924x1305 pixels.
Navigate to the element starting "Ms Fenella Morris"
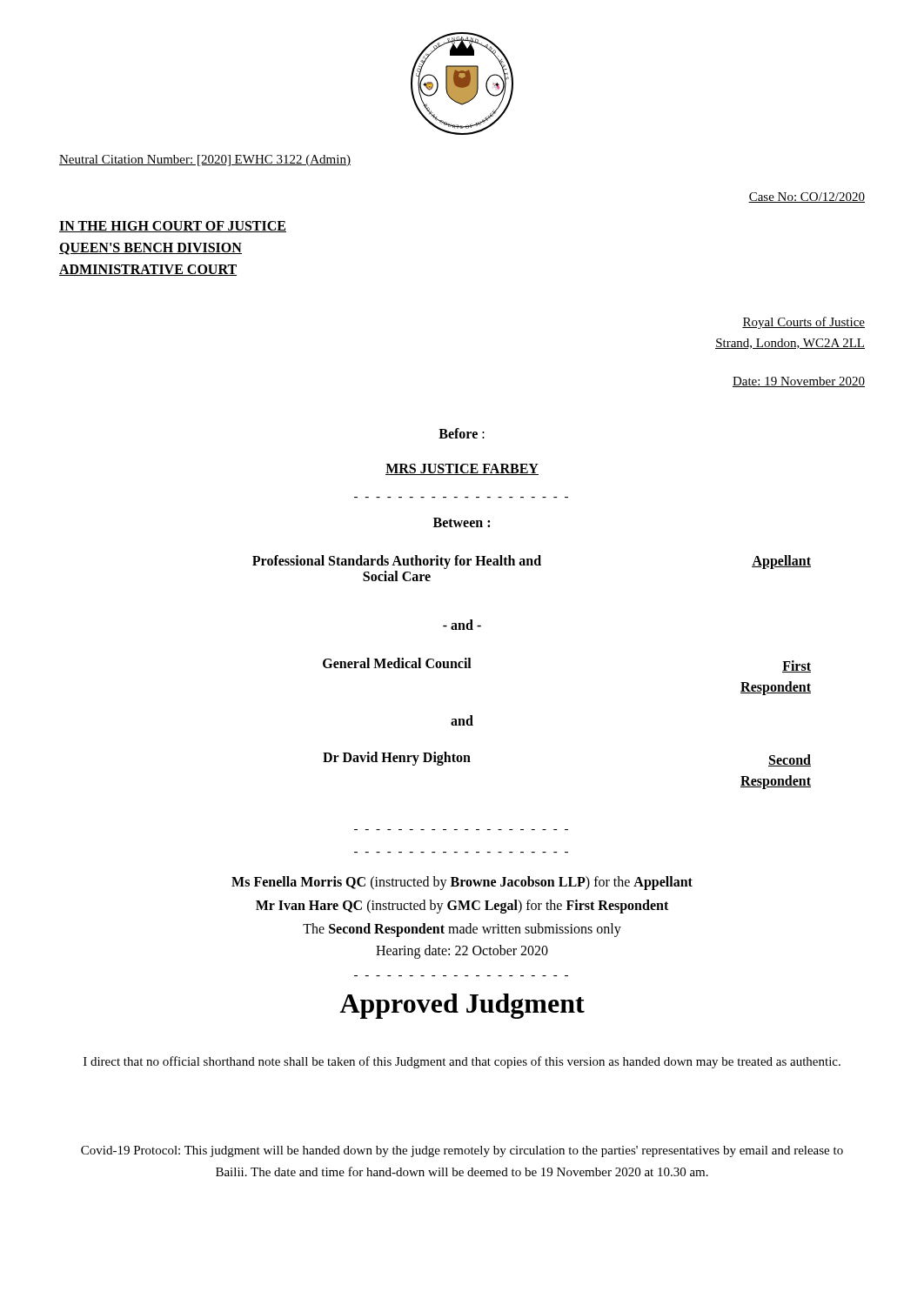462,905
